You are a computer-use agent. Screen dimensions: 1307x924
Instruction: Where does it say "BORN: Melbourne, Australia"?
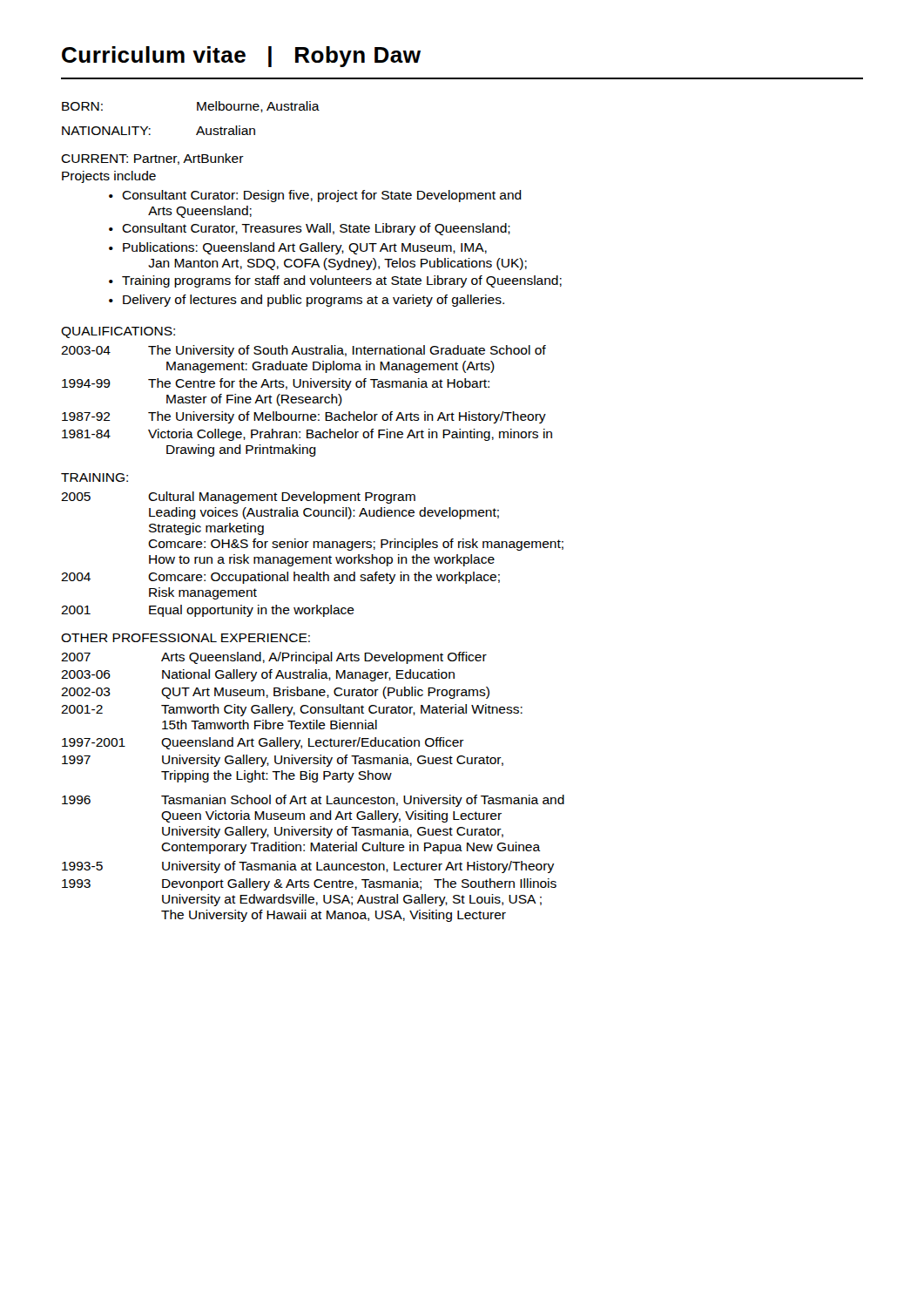pos(85,107)
